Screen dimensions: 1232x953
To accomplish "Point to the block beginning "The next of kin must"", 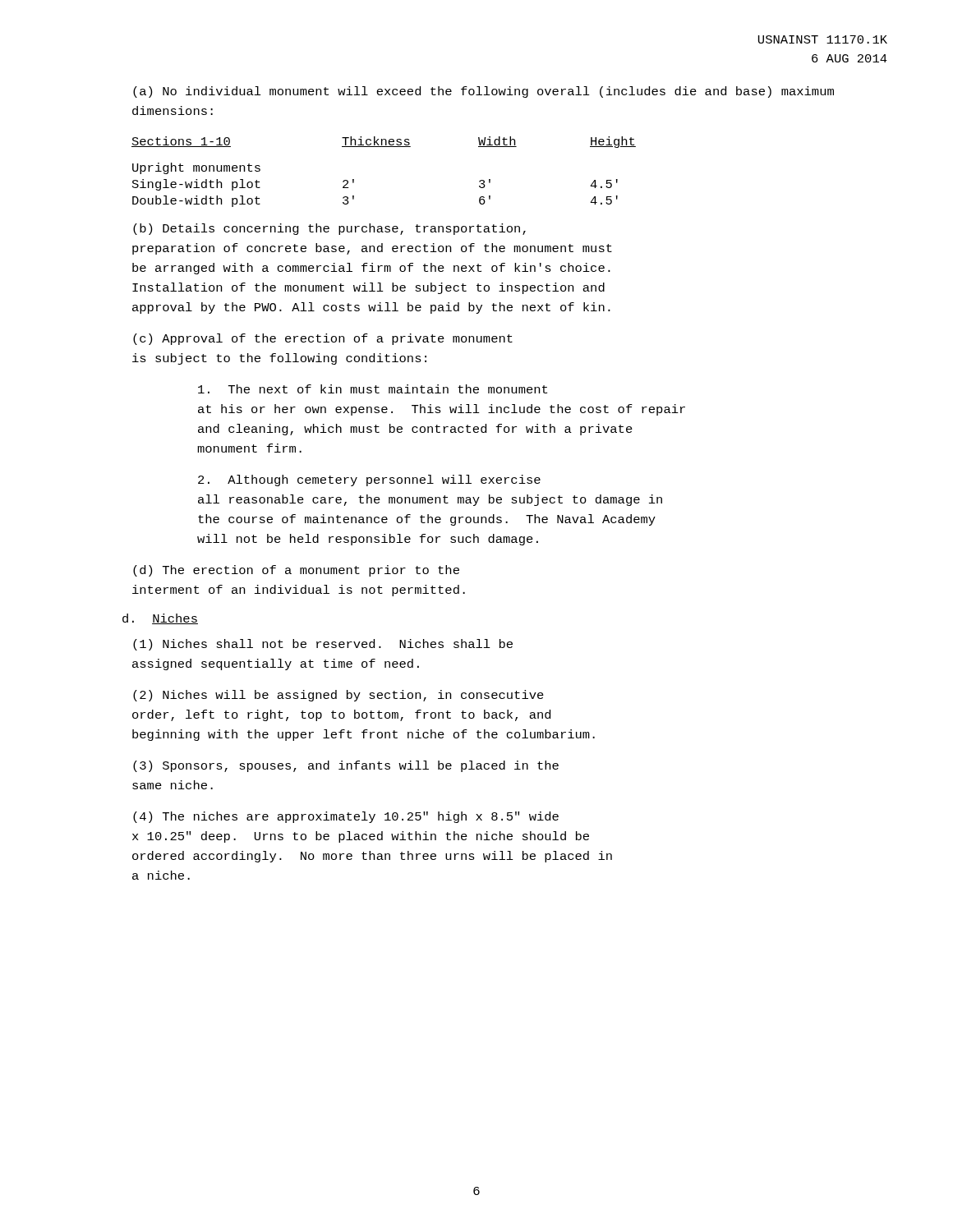I will 442,420.
